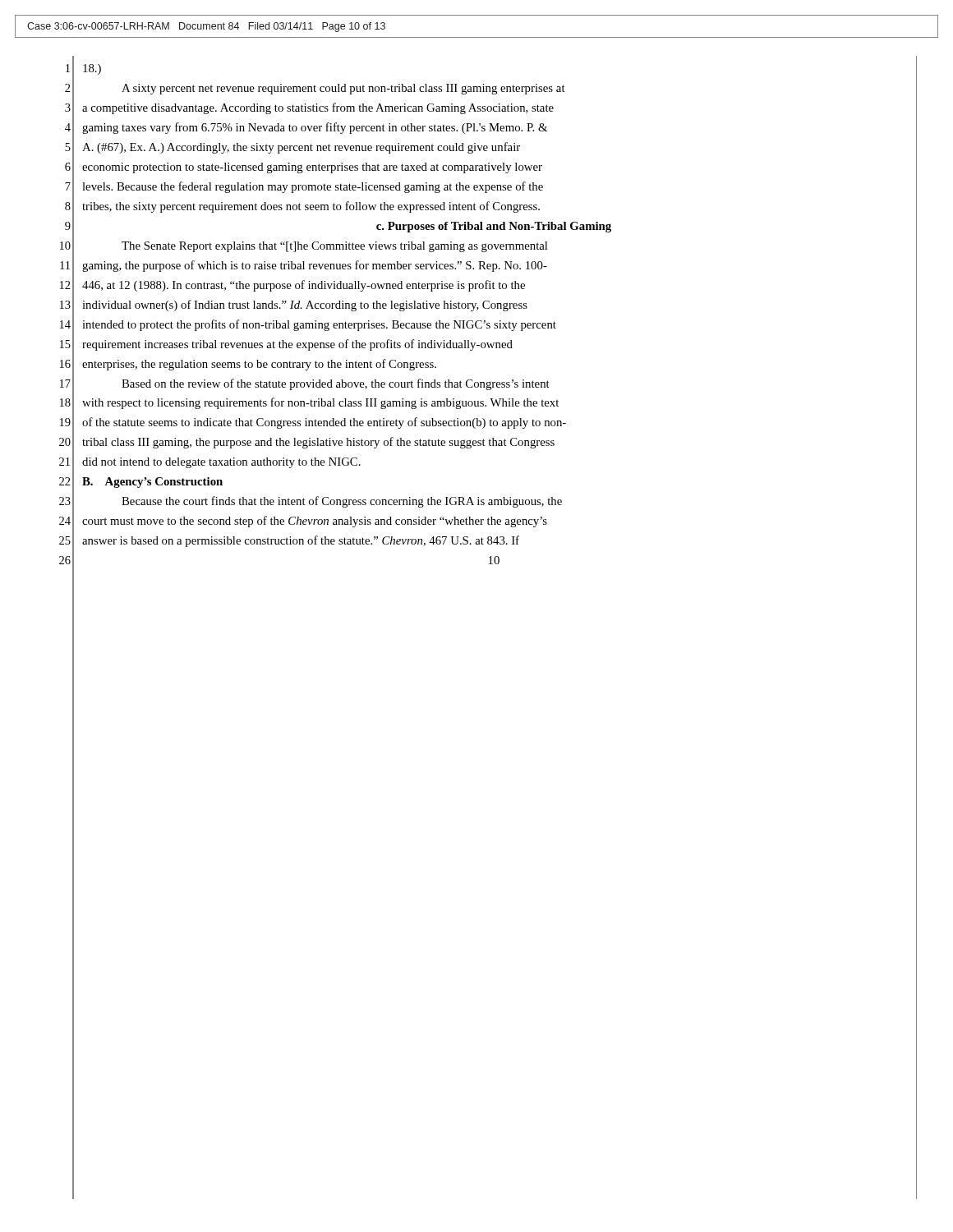Find the section header containing "22 B. Agency’s Construction"
Viewport: 953px width, 1232px height.
coord(118,483)
